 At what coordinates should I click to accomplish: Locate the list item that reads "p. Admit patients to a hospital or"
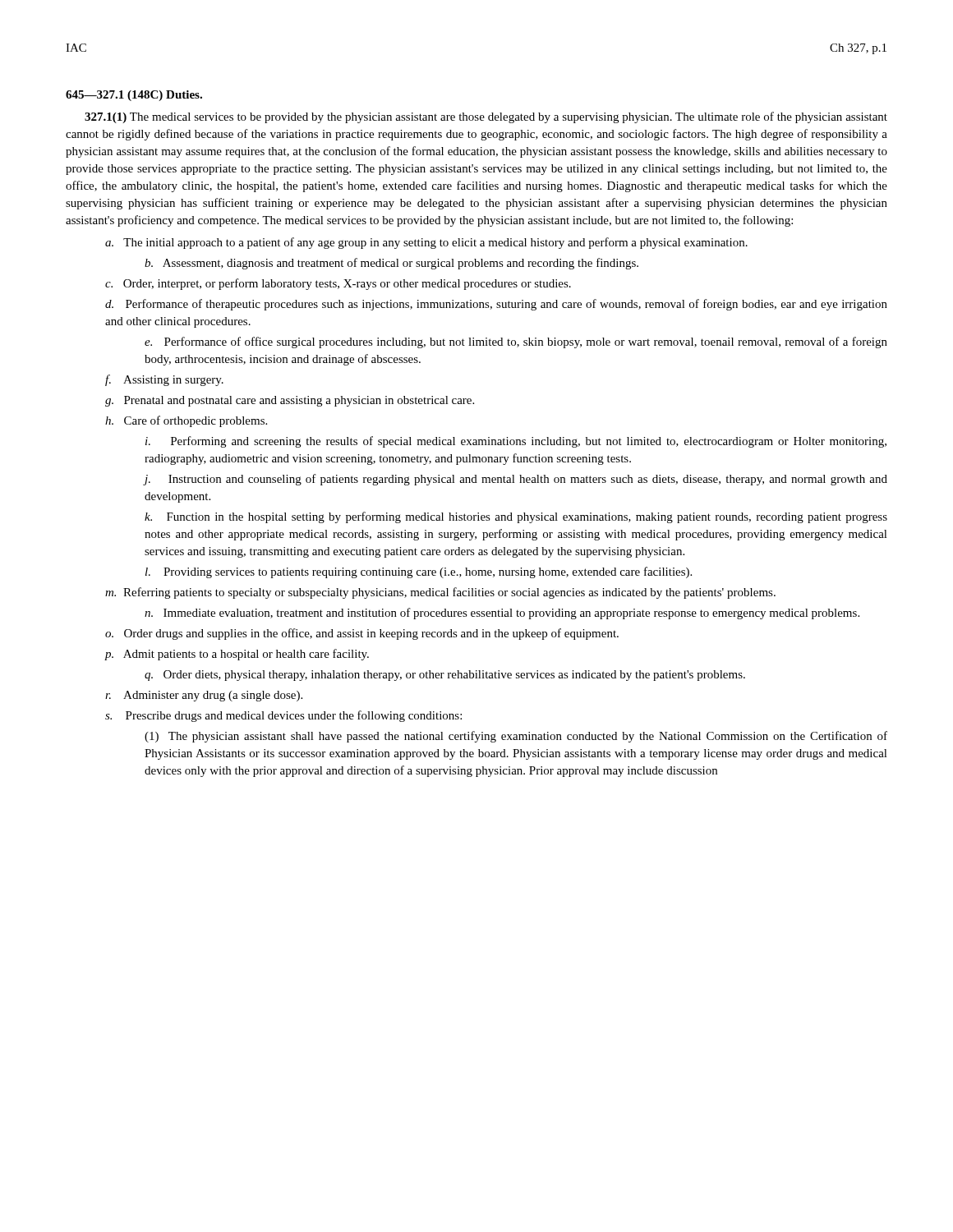(x=237, y=654)
